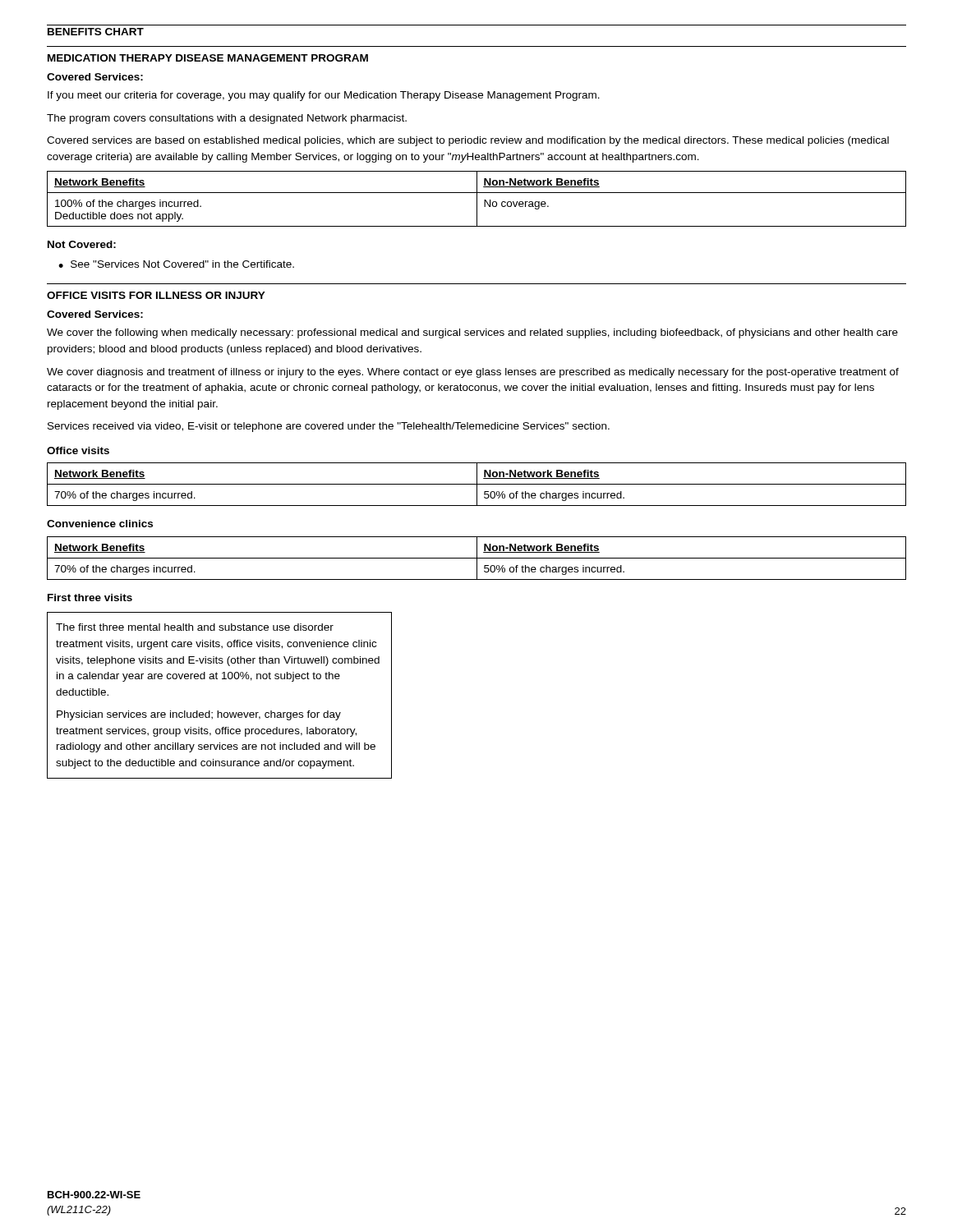Find the text block starting "Convenience clinics"

click(100, 524)
